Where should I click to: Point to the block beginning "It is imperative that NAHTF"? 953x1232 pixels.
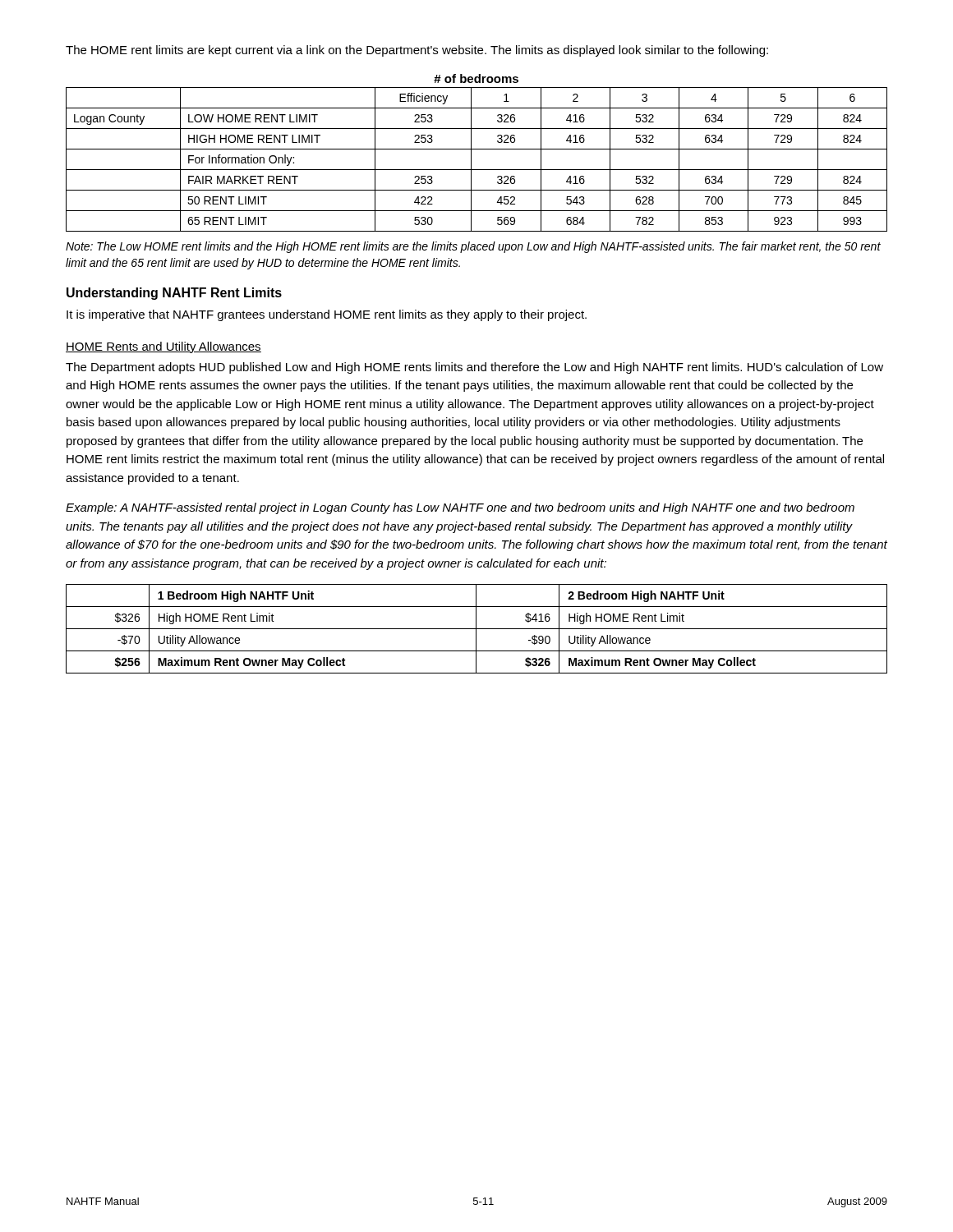[x=327, y=314]
